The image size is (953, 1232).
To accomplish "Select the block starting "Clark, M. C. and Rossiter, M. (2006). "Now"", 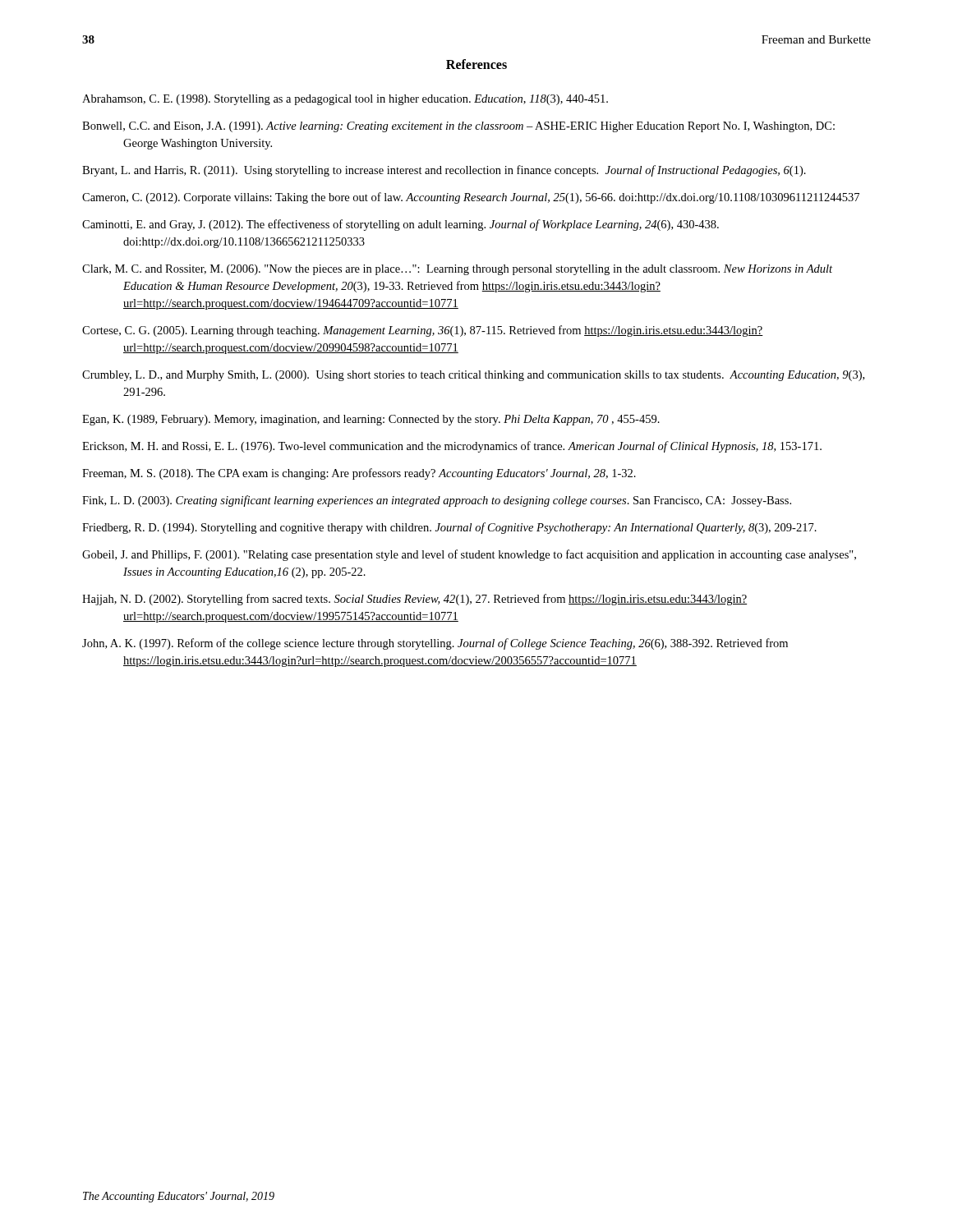I will [457, 286].
